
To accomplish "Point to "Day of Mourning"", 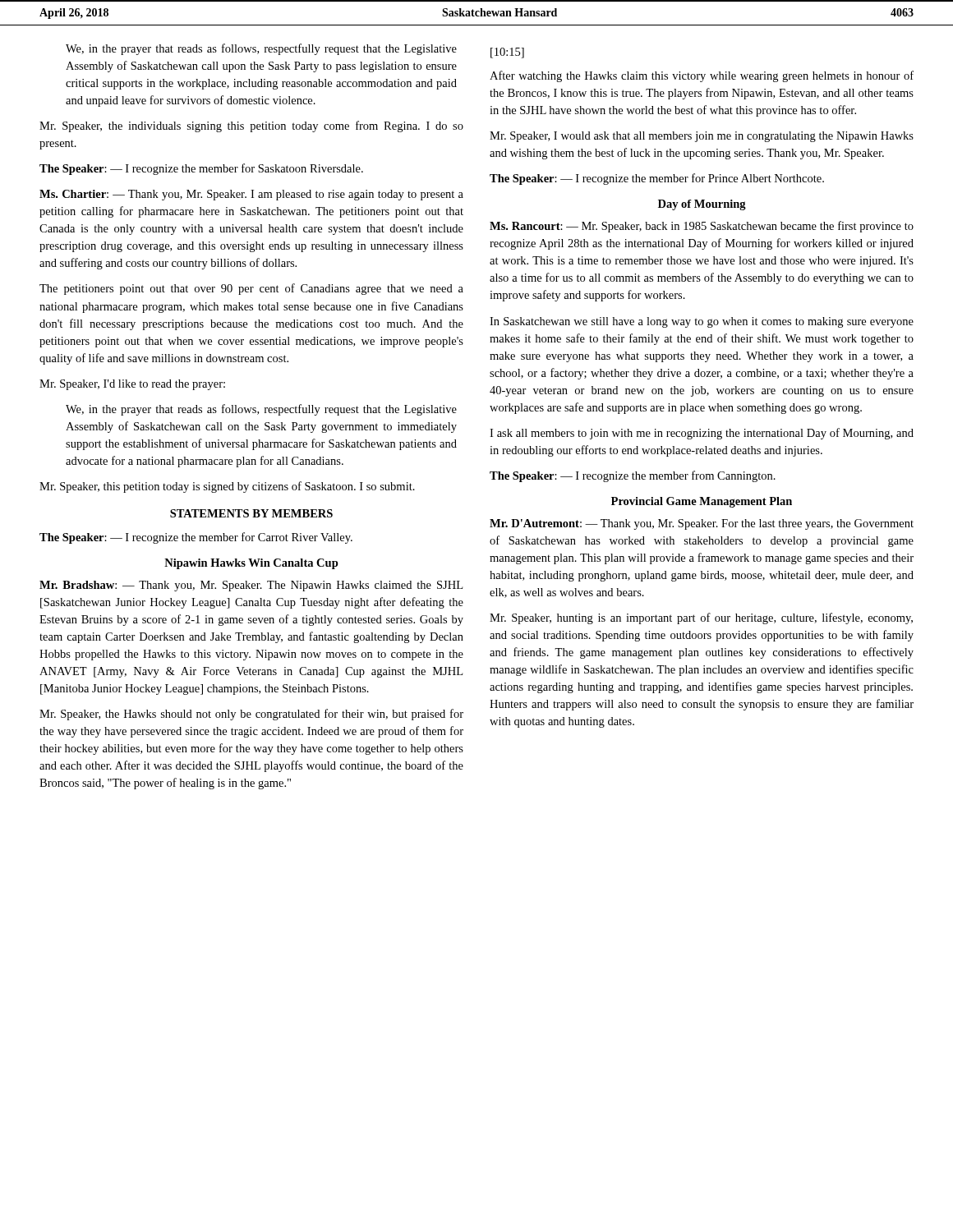I will click(702, 204).
